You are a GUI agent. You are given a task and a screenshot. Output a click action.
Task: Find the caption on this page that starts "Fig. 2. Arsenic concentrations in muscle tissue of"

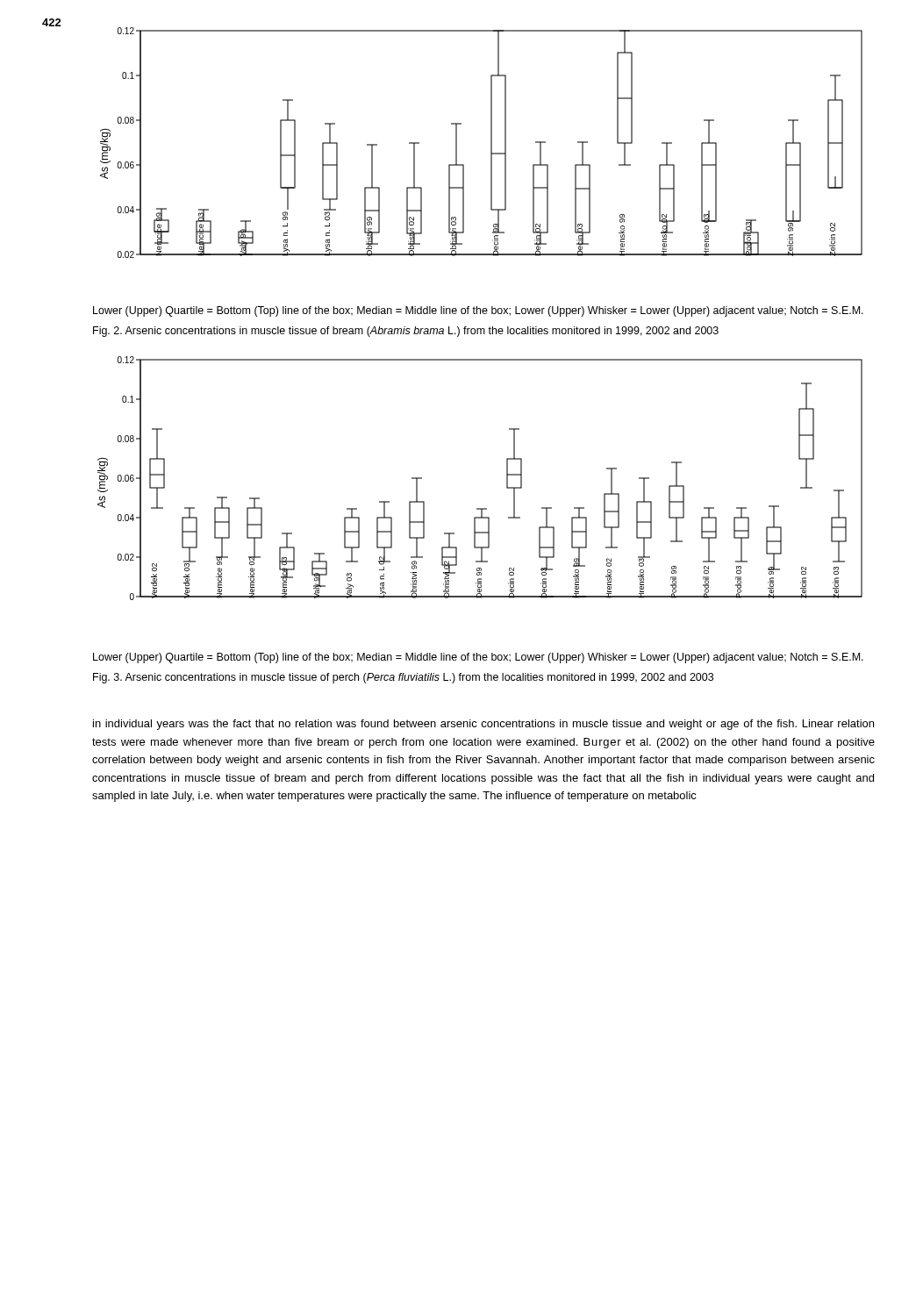click(405, 331)
